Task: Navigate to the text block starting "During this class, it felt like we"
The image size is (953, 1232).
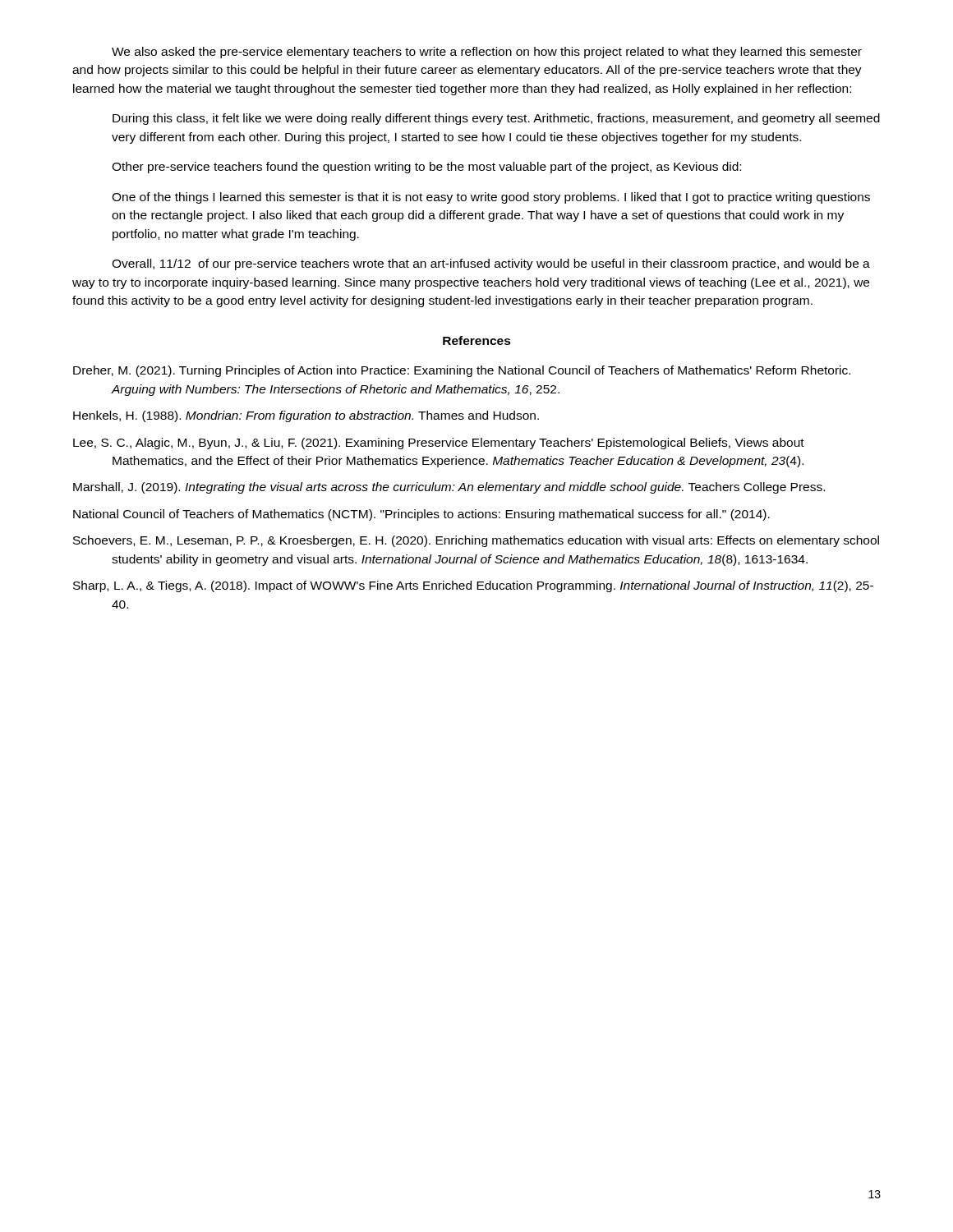Action: pyautogui.click(x=496, y=127)
